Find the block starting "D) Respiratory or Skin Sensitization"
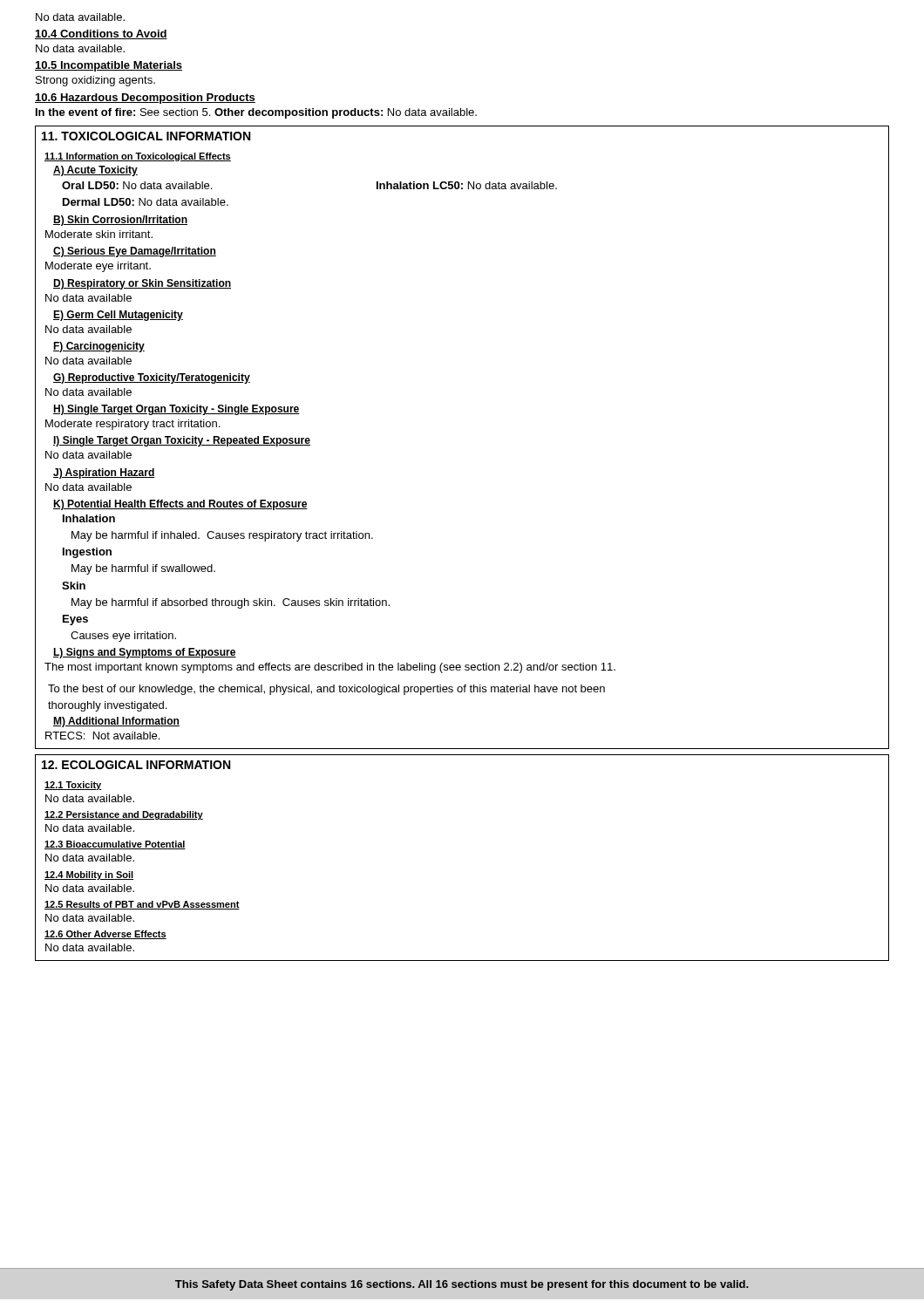924x1308 pixels. click(142, 283)
